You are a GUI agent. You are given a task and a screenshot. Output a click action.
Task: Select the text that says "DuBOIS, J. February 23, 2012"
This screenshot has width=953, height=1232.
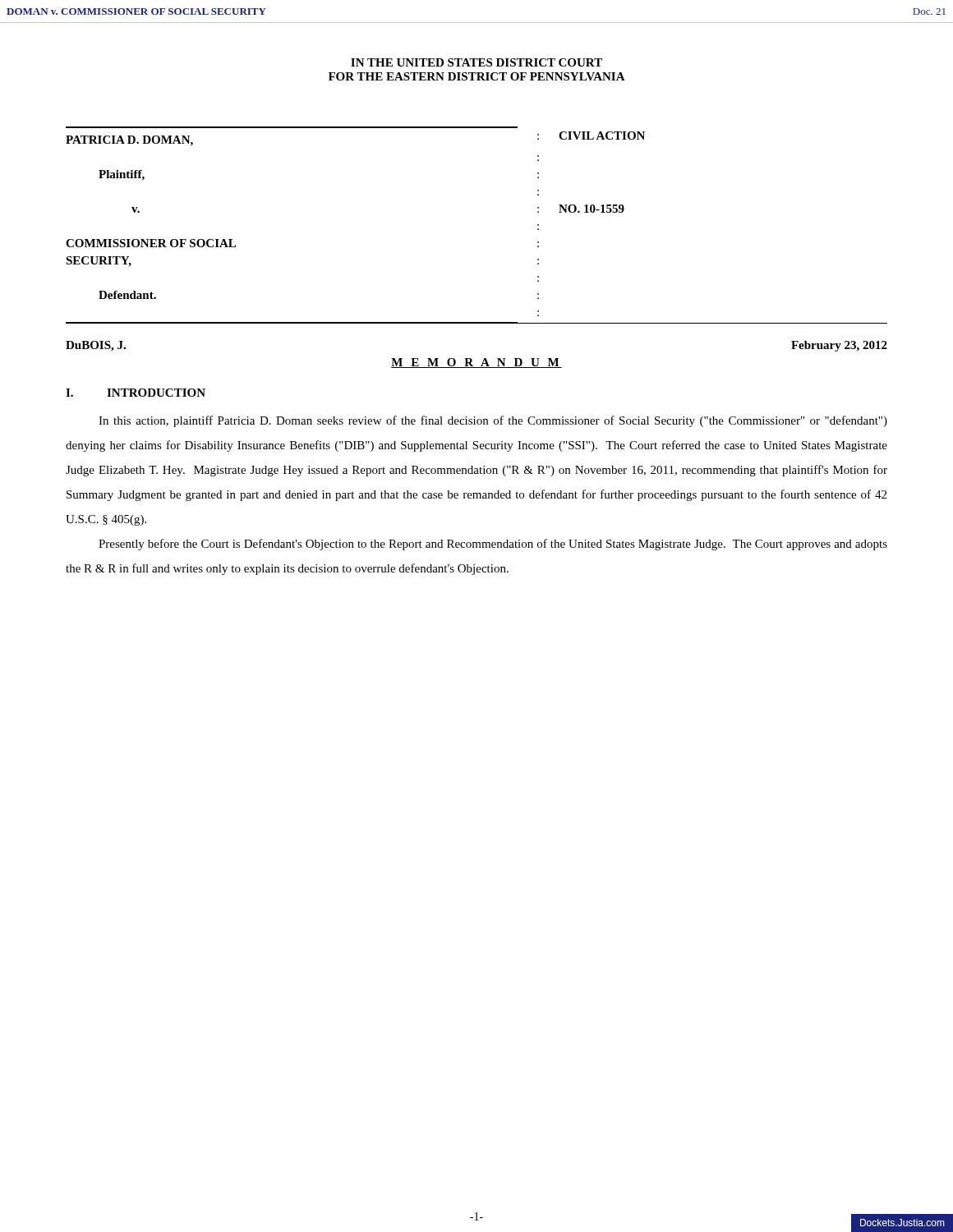point(92,346)
